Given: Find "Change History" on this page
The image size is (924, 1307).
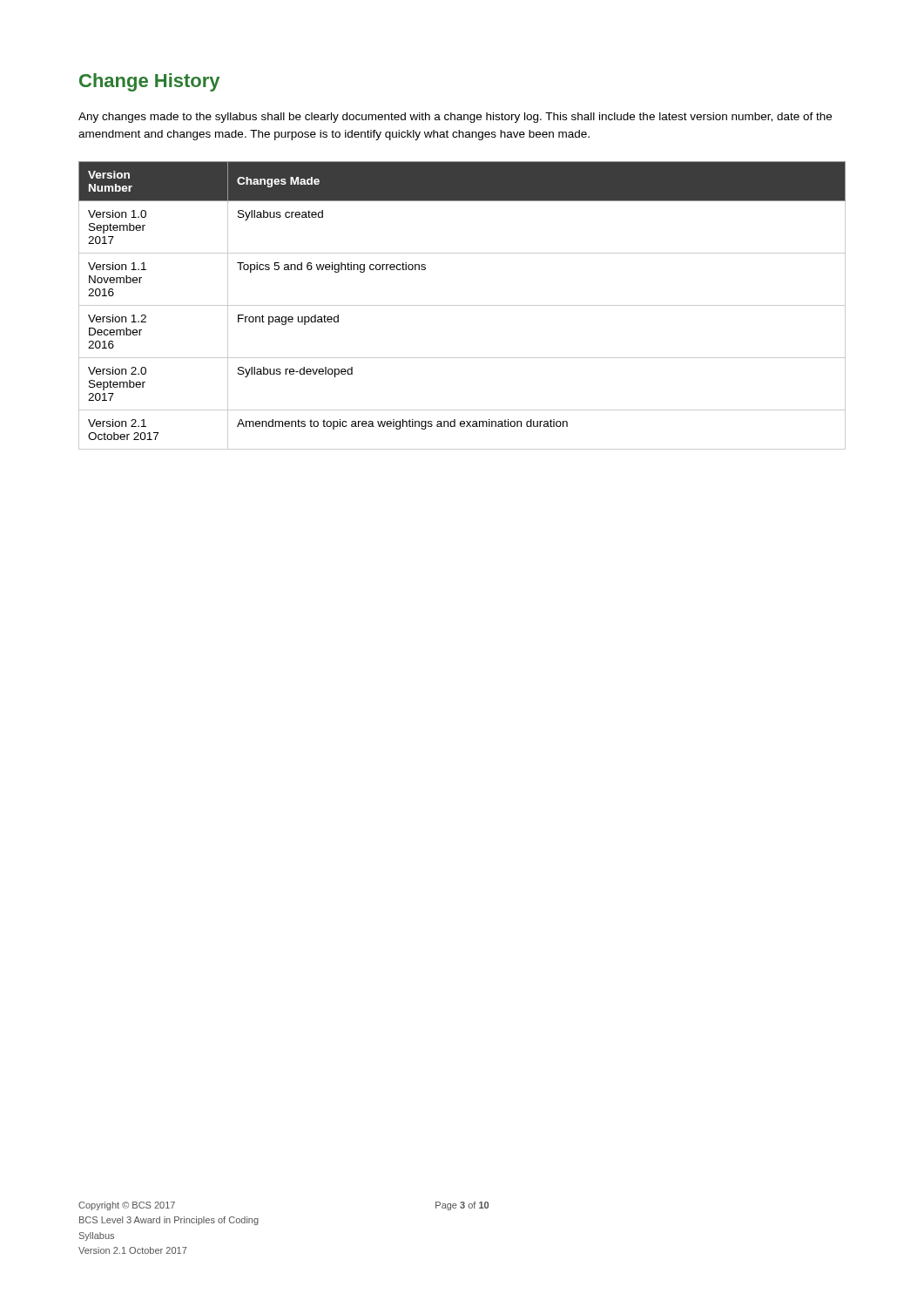Looking at the screenshot, I should 149,81.
